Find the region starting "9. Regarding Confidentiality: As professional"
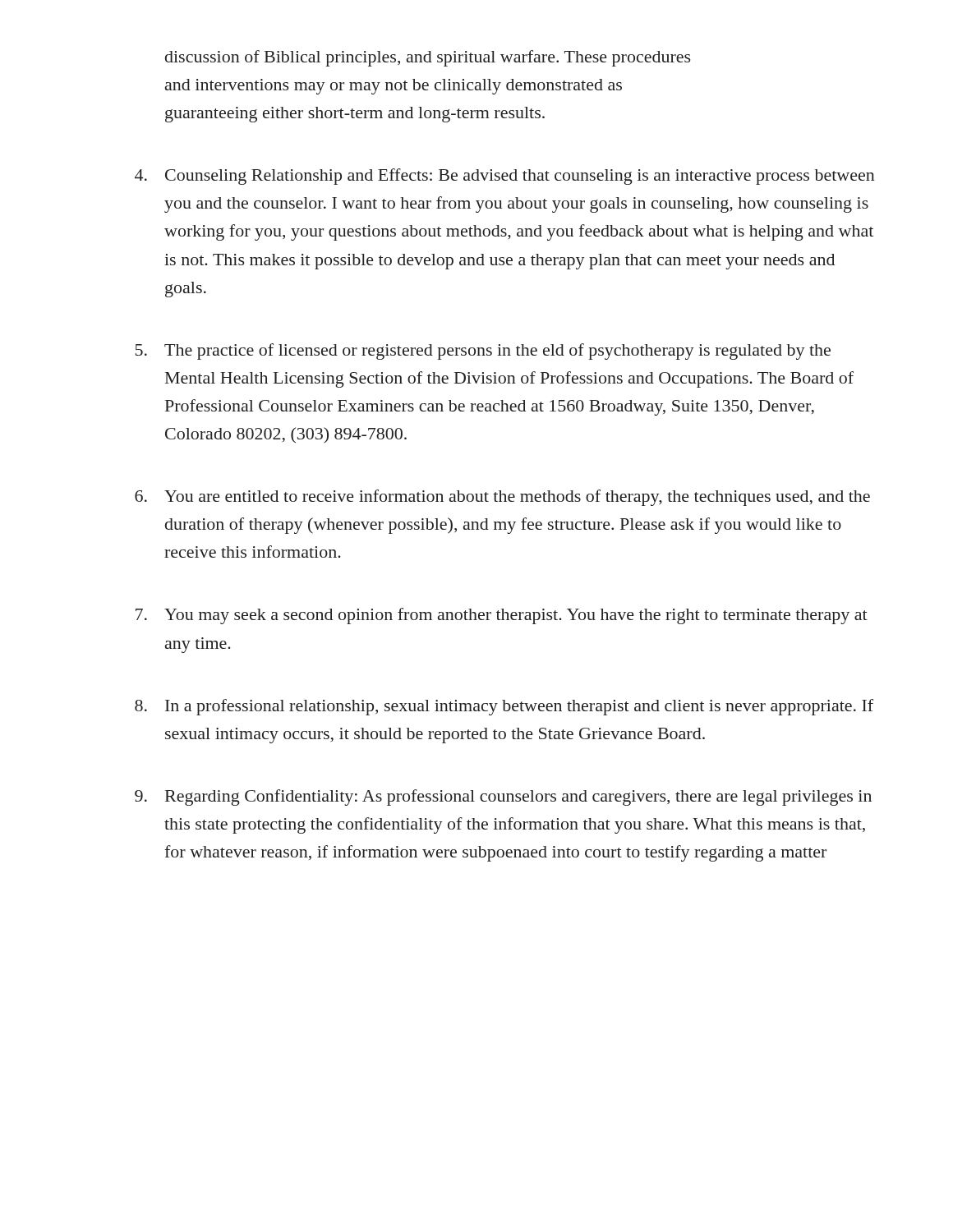The height and width of the screenshot is (1232, 953). pyautogui.click(x=486, y=824)
